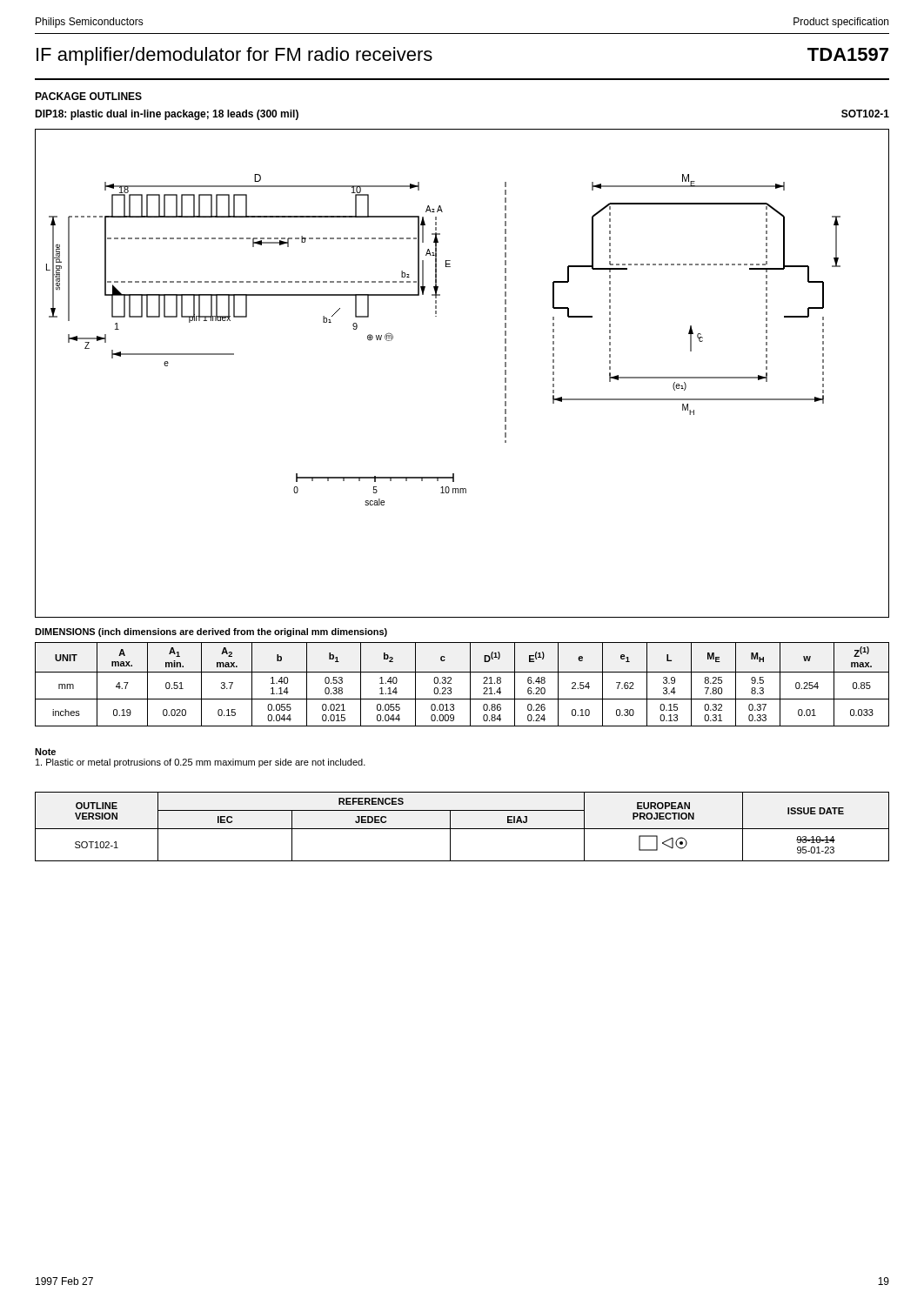Find the text block starting "PACKAGE OUTLINES"
Image resolution: width=924 pixels, height=1305 pixels.
(x=88, y=97)
